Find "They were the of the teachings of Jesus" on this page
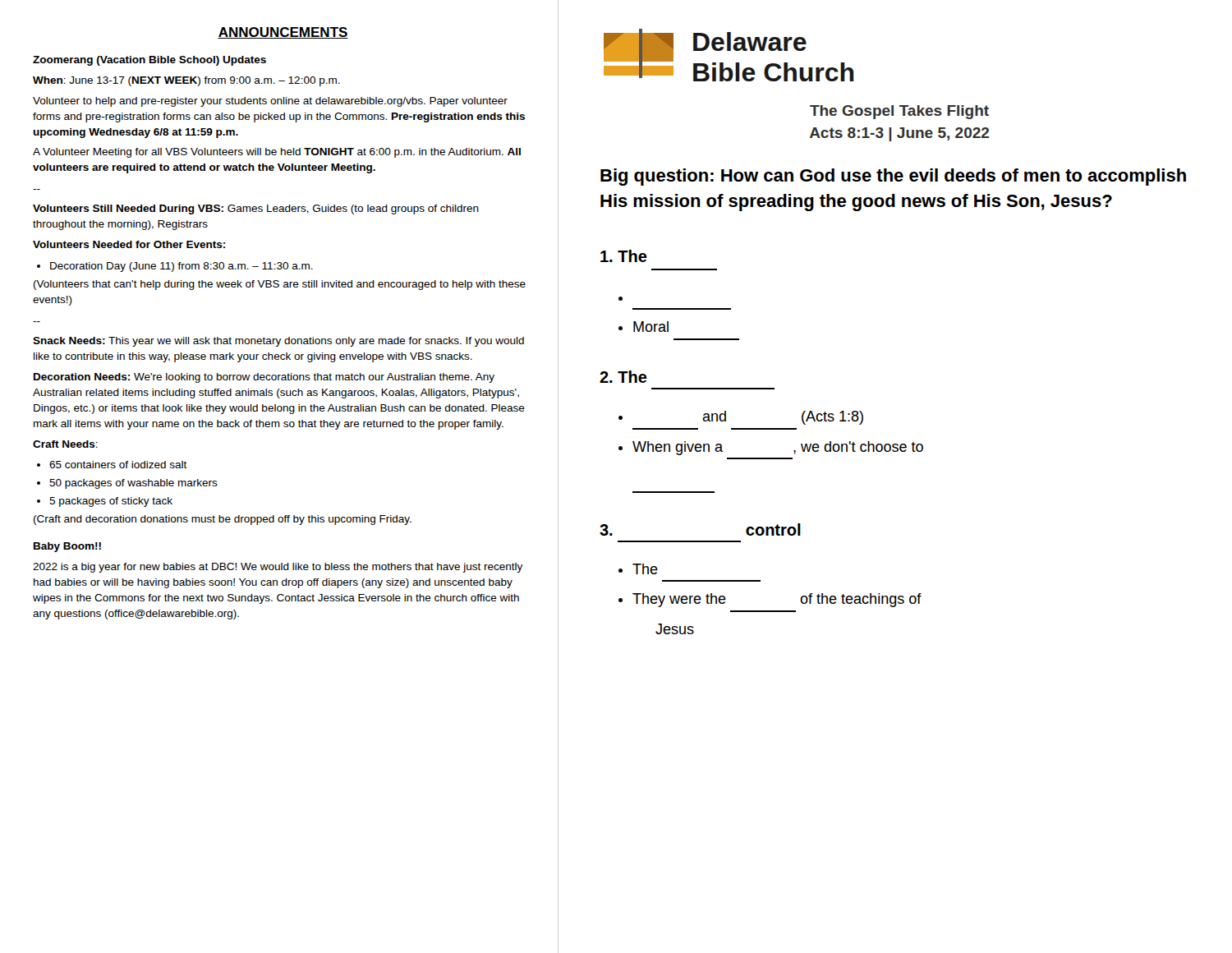This screenshot has height=953, width=1232. click(x=777, y=614)
